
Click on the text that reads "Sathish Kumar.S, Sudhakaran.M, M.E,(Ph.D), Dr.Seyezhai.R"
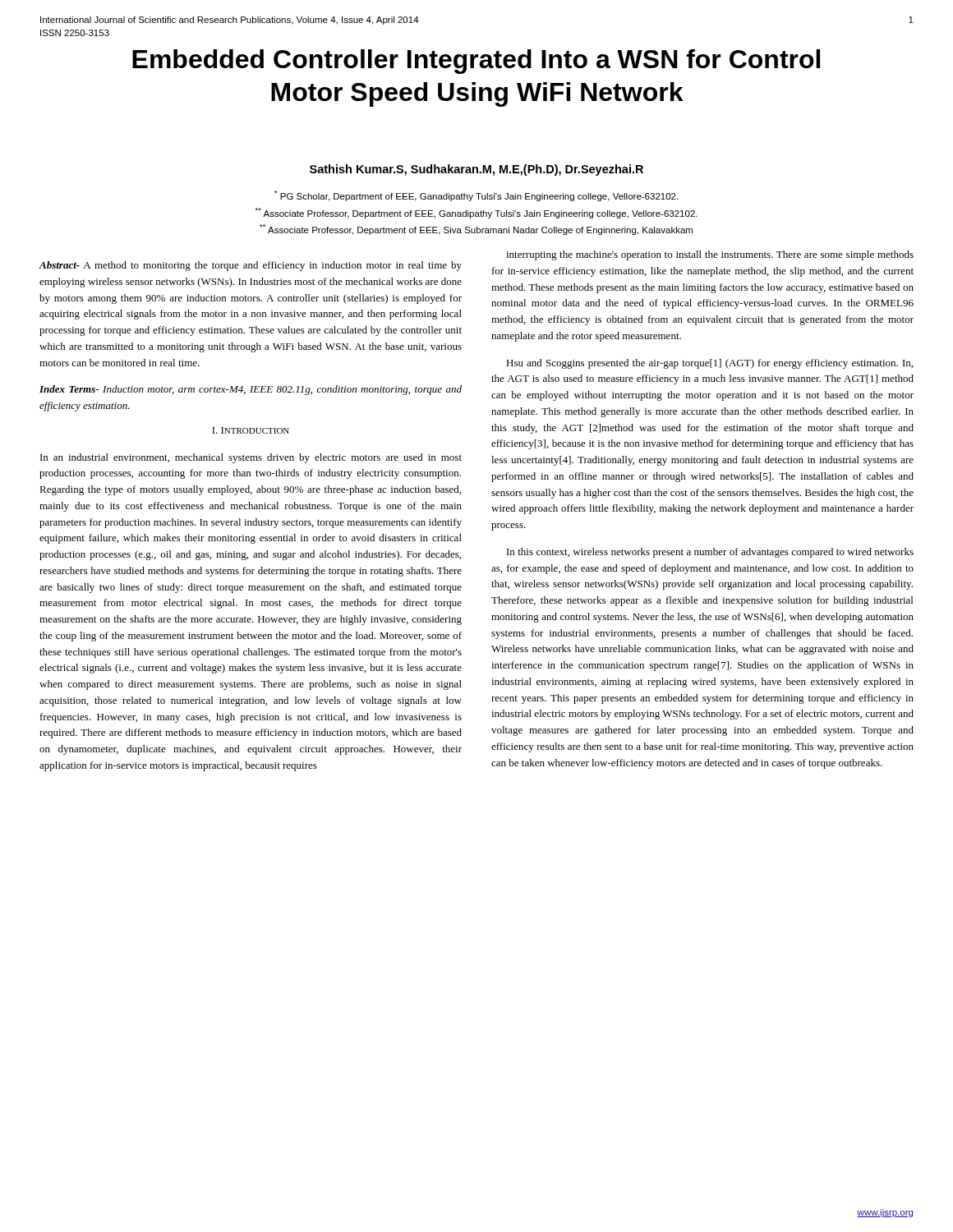tap(476, 169)
